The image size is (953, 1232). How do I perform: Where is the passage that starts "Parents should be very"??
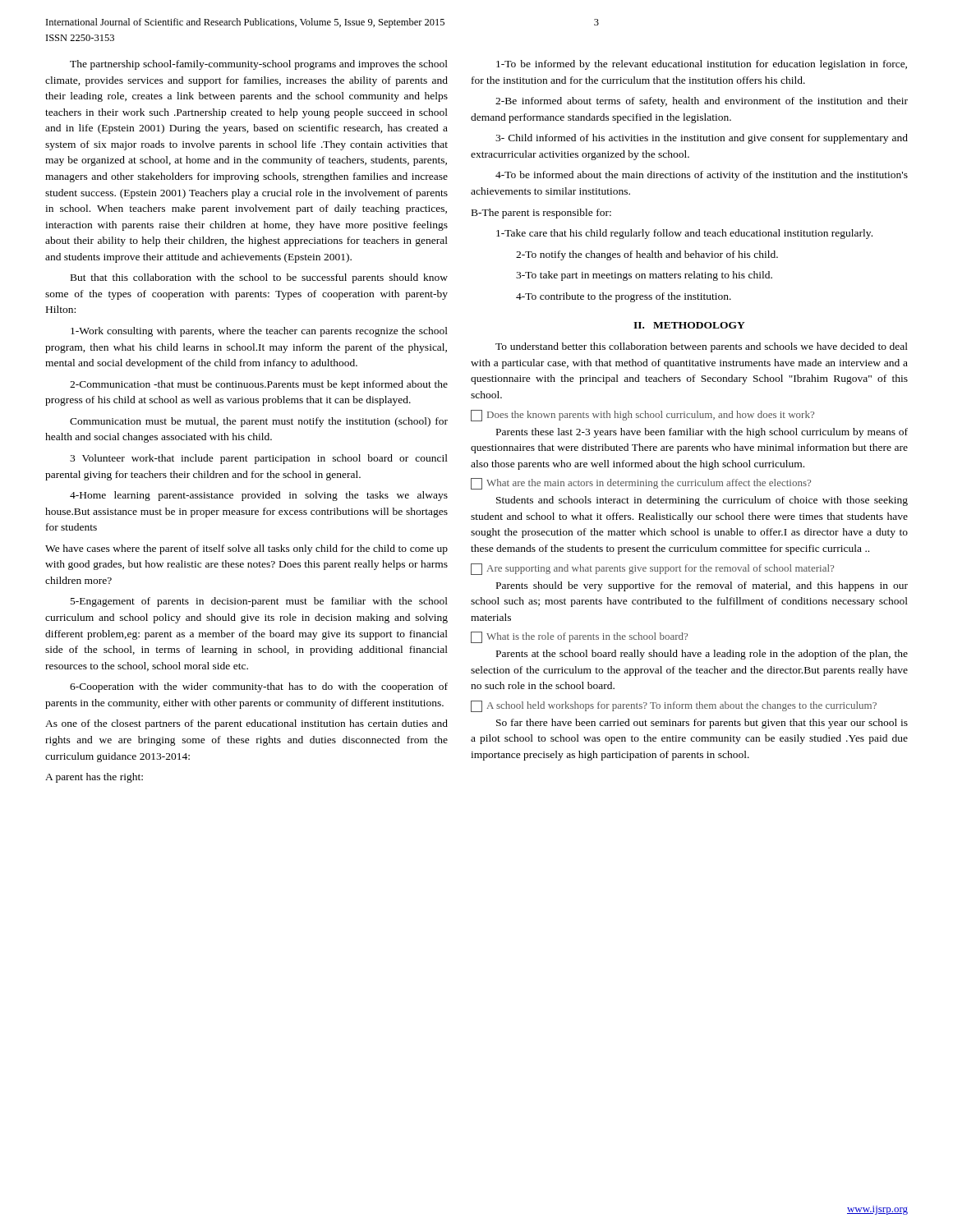pyautogui.click(x=689, y=601)
